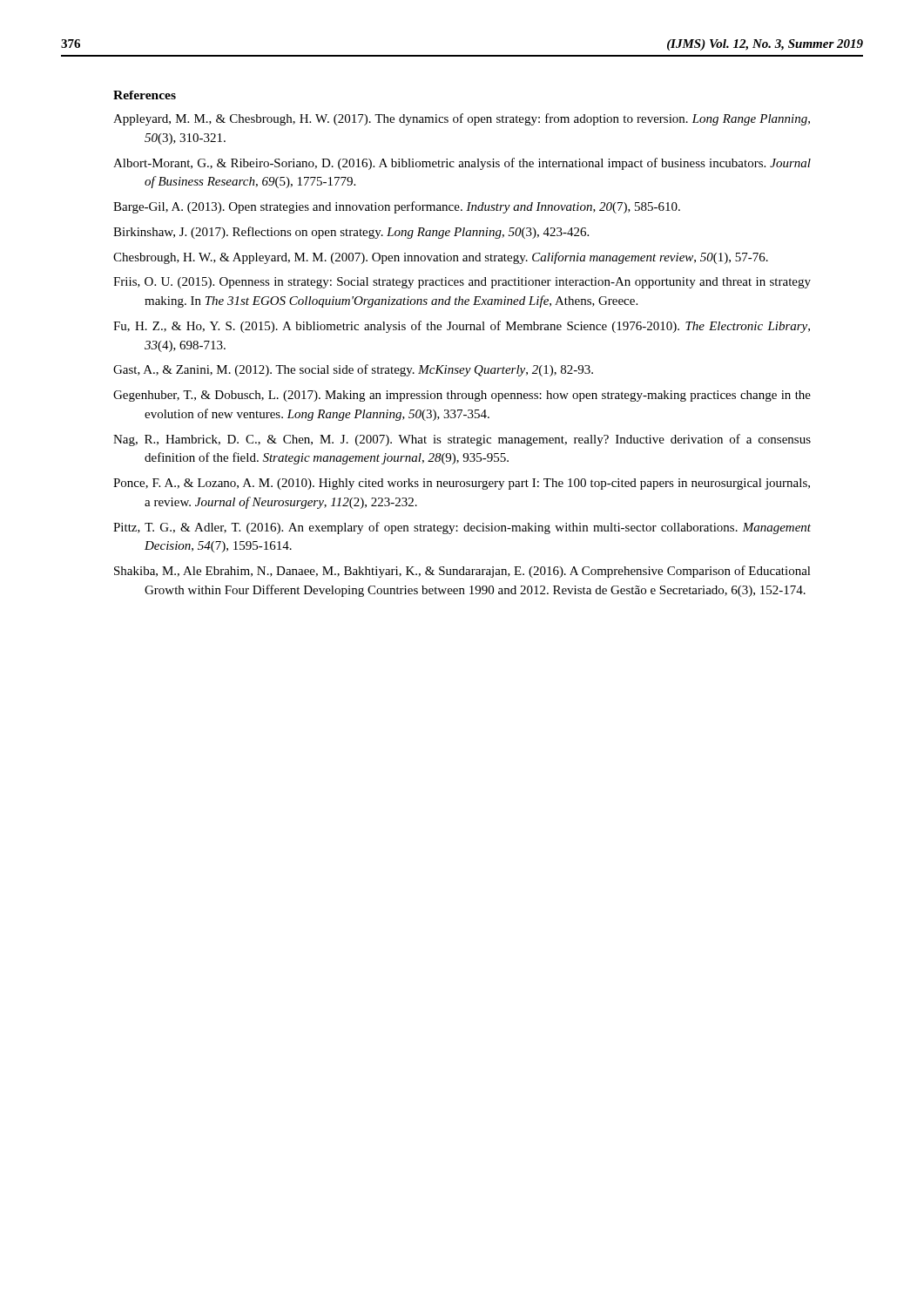Navigate to the element starting "Gegenhuber, T., & Dobusch, L. (2017). Making an"
The image size is (924, 1307).
[462, 404]
